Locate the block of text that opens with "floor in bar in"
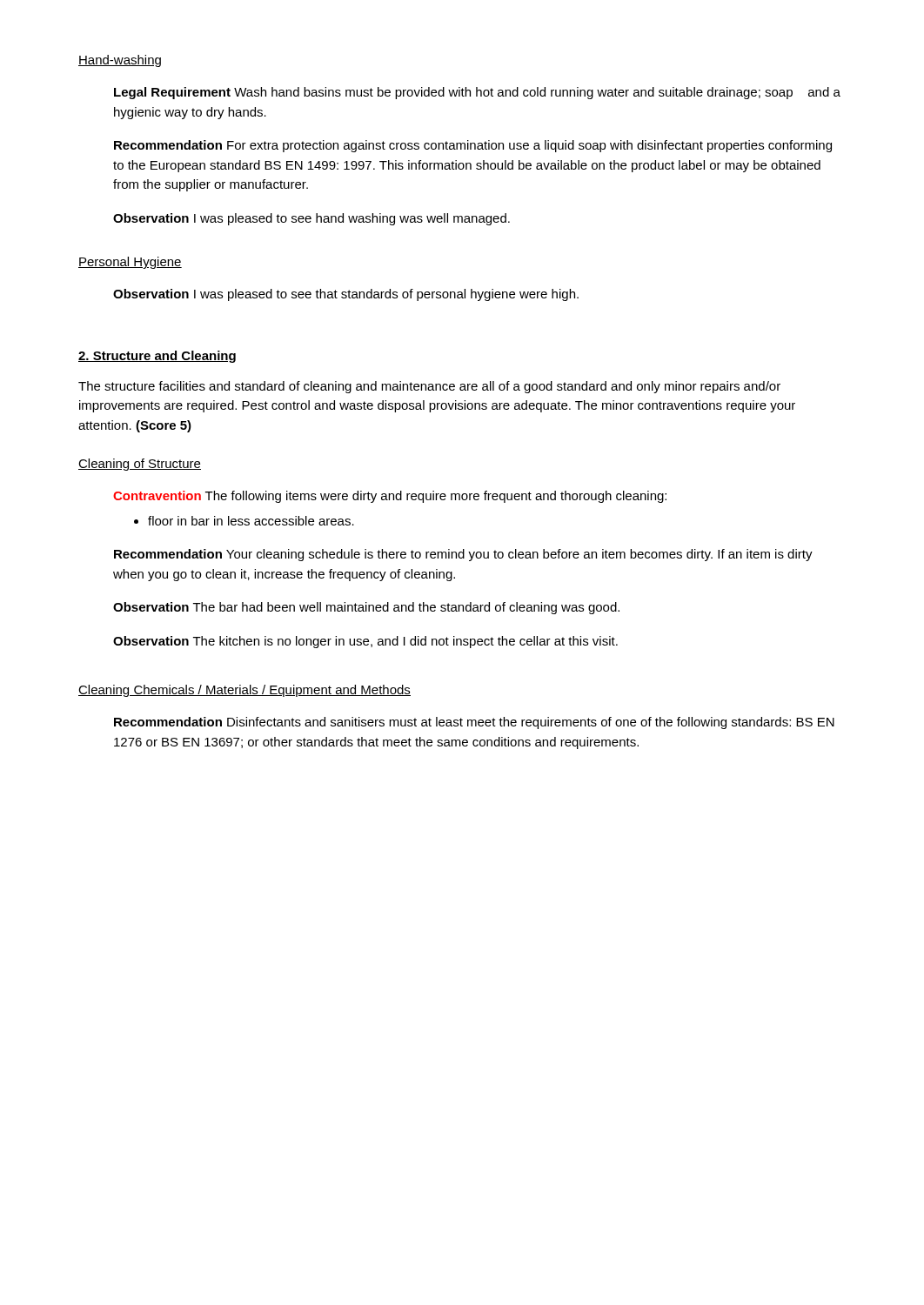924x1305 pixels. pos(251,521)
